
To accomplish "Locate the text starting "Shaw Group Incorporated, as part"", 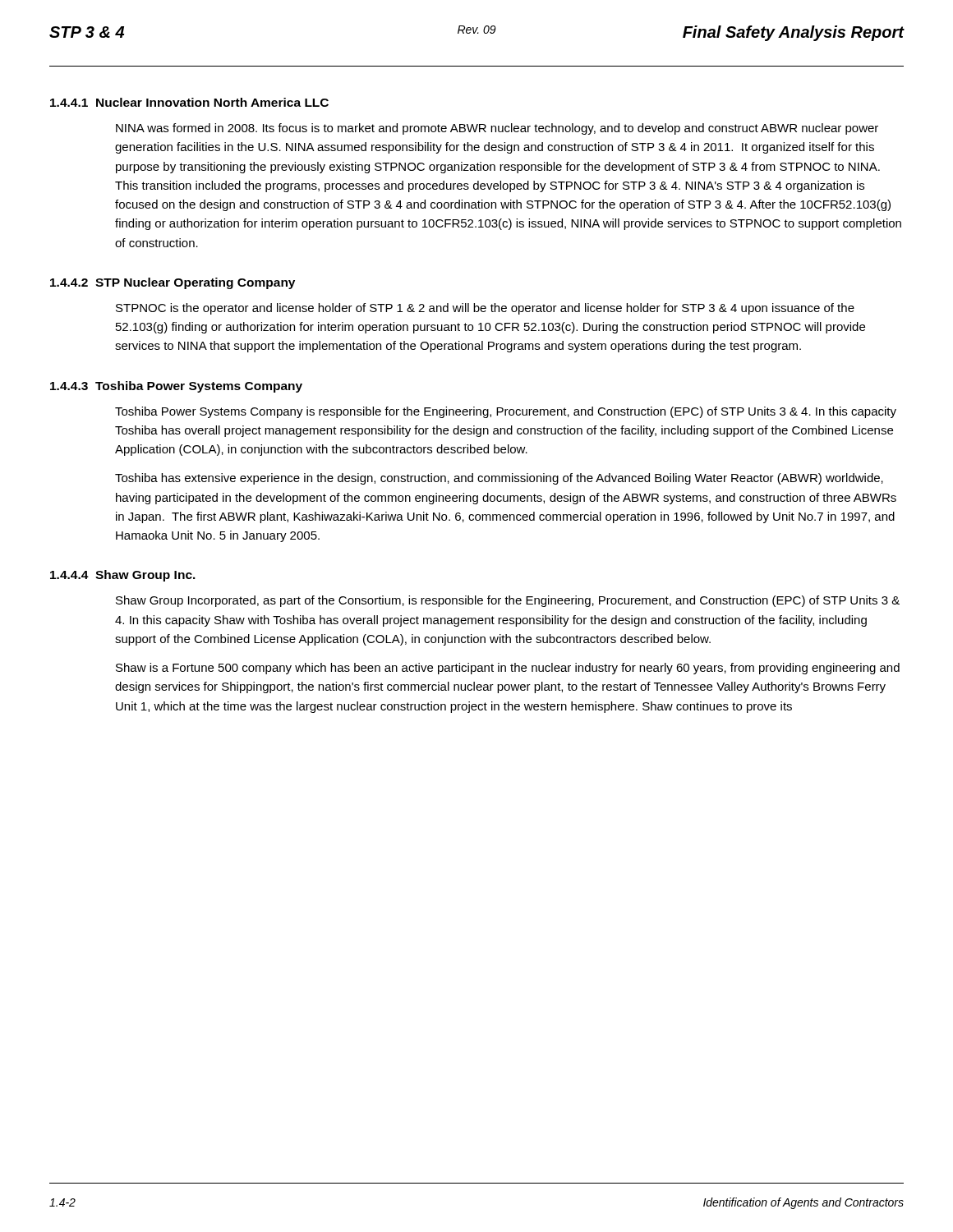I will 507,619.
